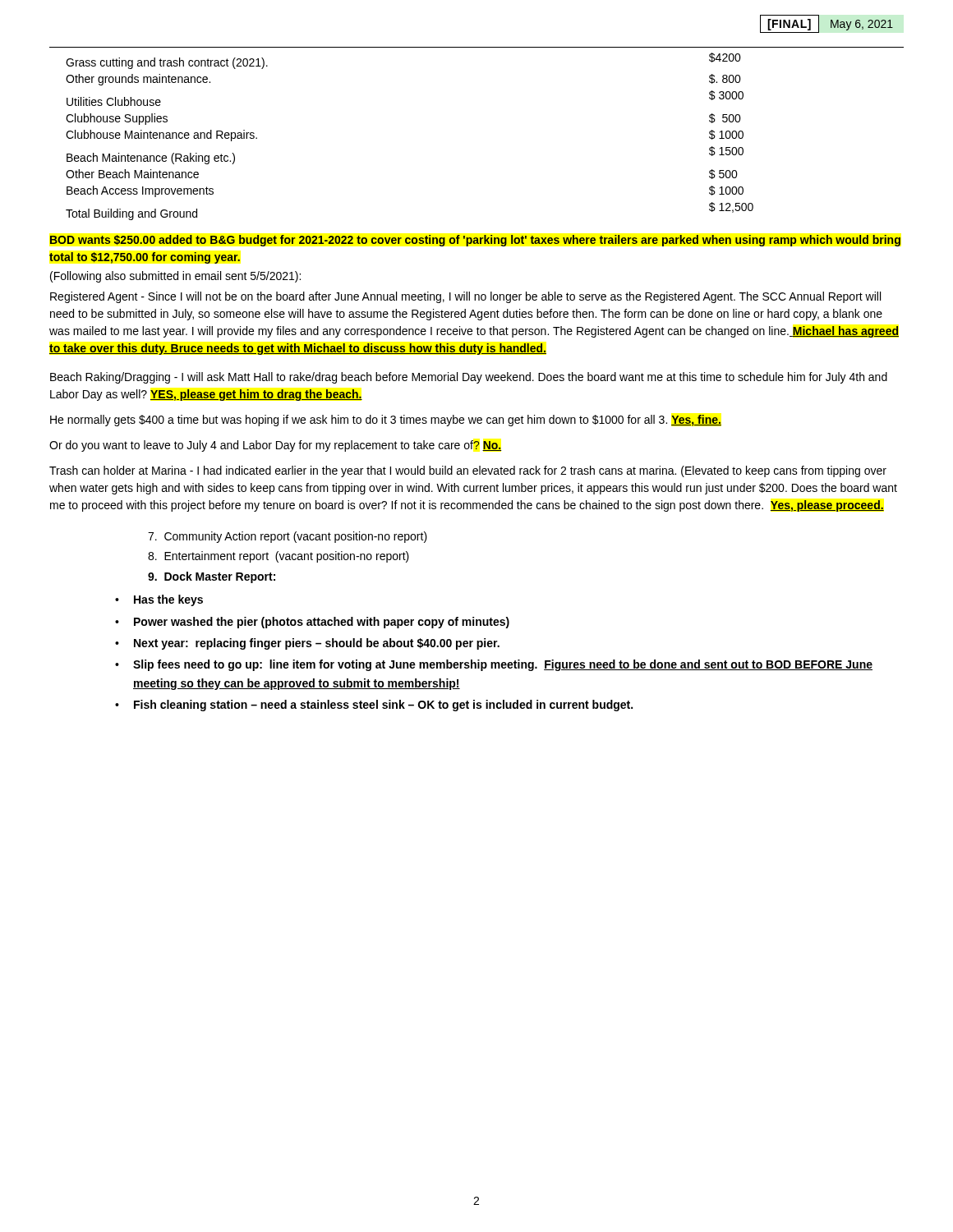Select the table that reads "Total Building and Ground"
This screenshot has height=1232, width=953.
[476, 136]
